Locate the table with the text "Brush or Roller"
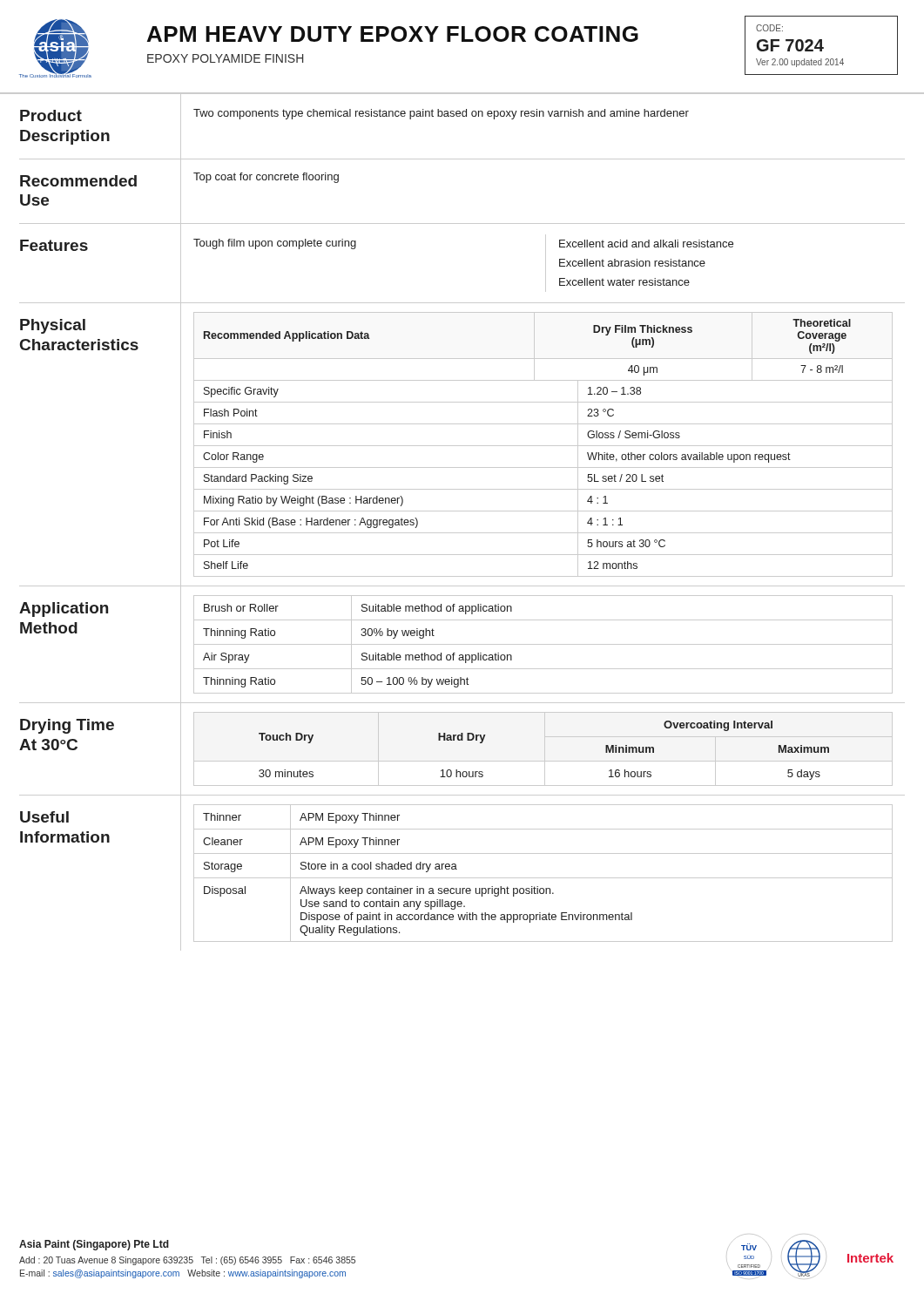 [543, 645]
